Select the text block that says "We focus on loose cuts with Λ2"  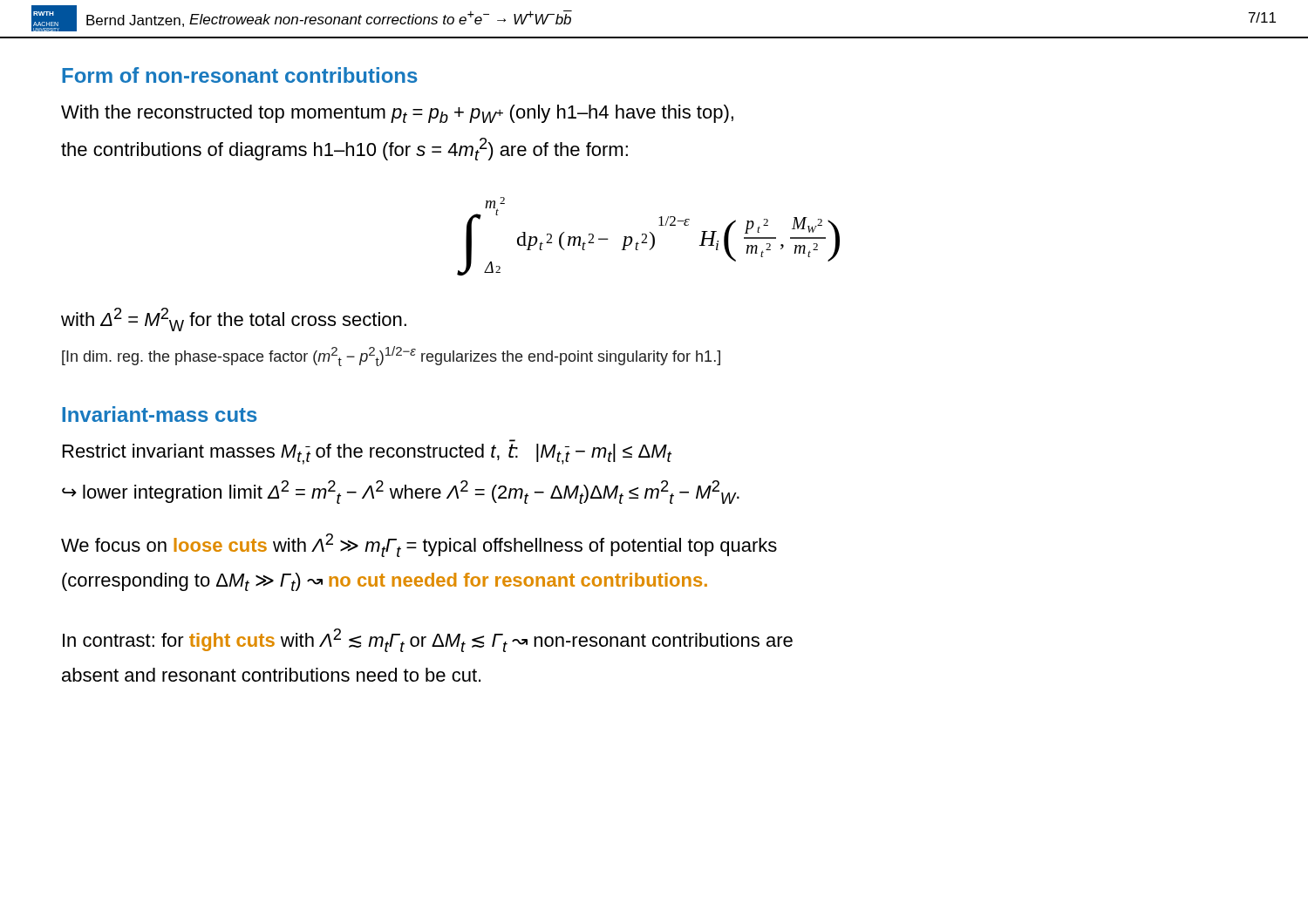coord(419,562)
